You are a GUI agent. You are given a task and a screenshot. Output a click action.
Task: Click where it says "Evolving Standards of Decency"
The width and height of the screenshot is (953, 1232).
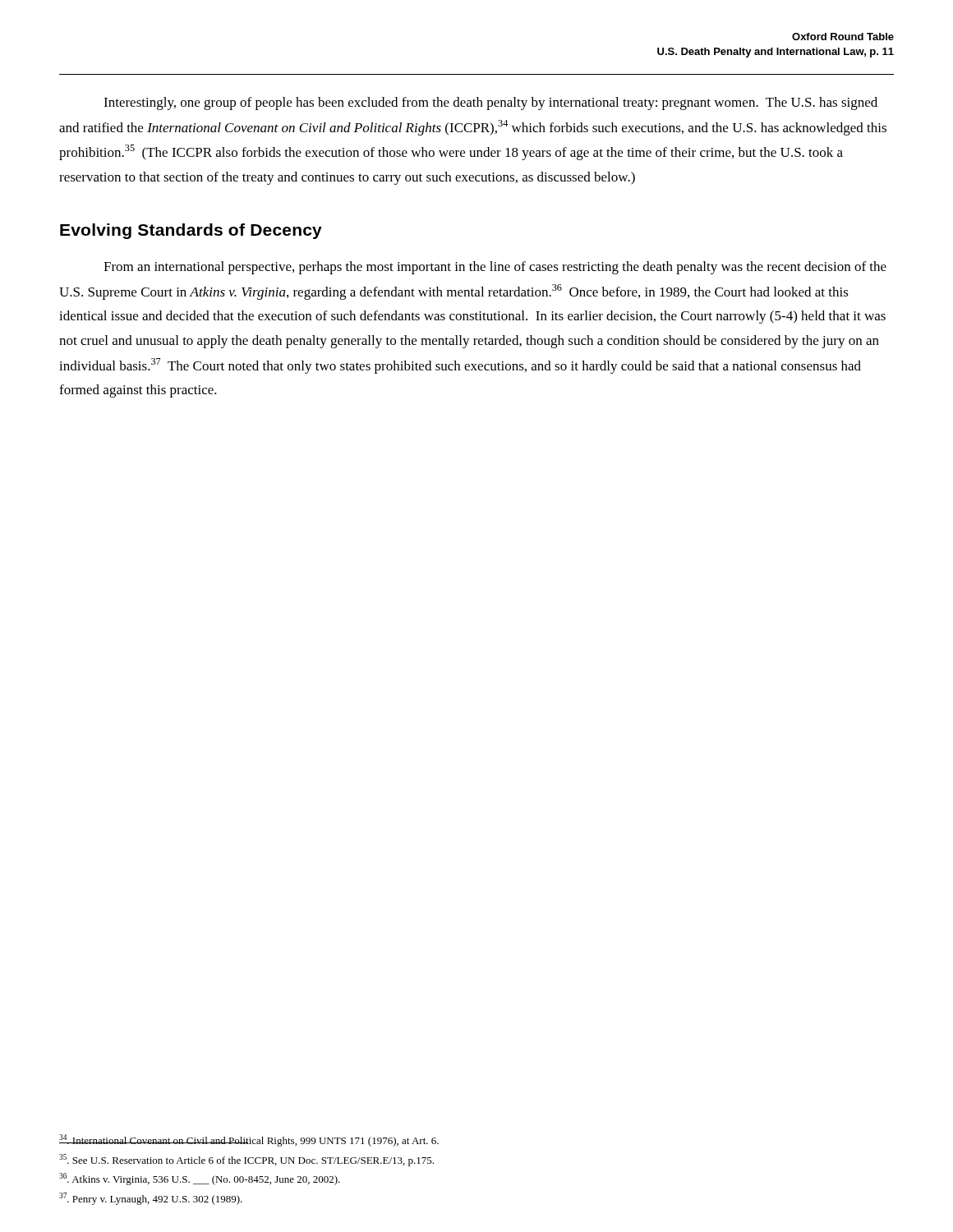coord(191,230)
